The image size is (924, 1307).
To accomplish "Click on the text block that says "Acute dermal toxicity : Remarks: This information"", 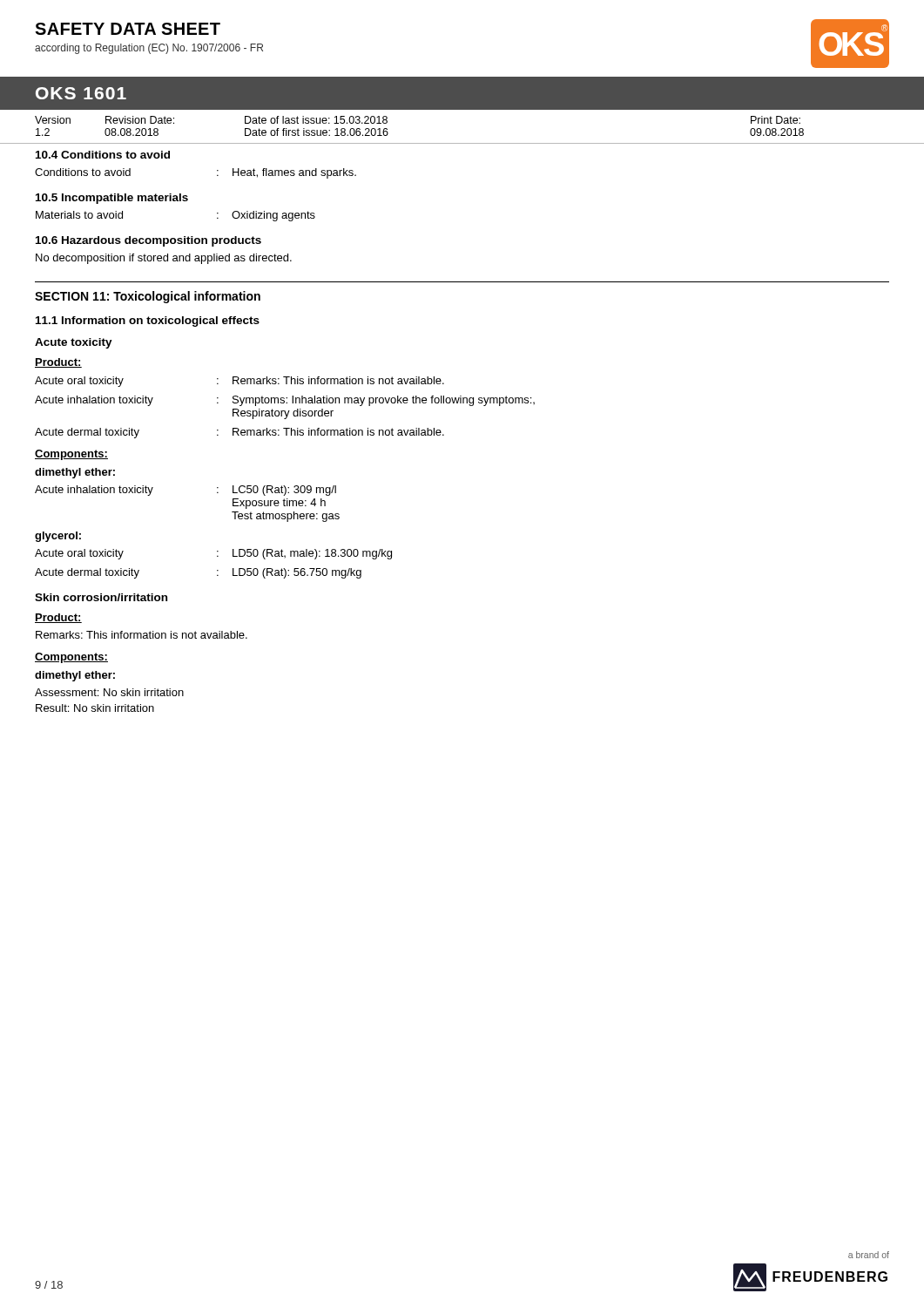I will click(240, 432).
